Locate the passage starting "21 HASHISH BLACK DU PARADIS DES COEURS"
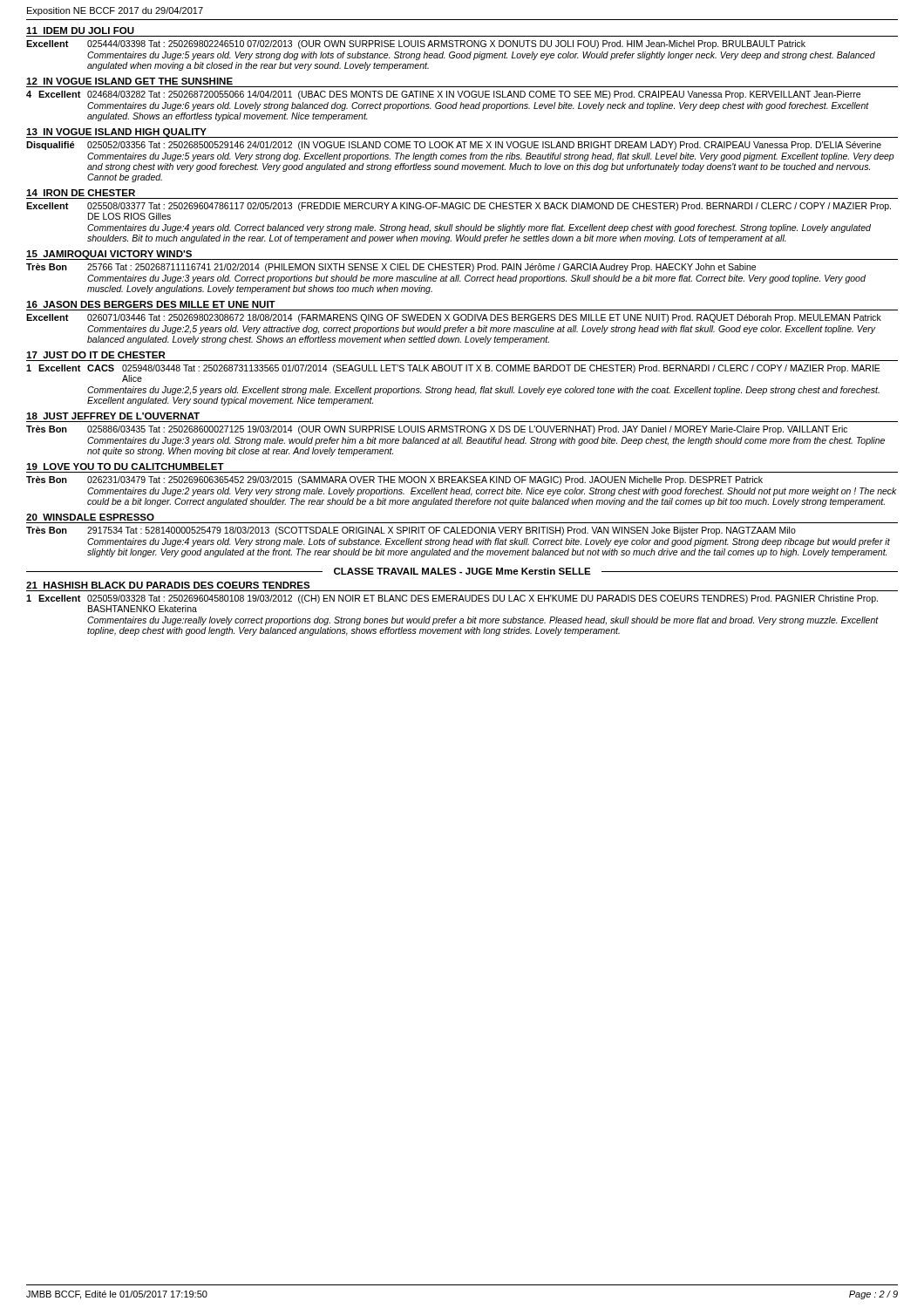Screen dimensions: 1308x924 click(x=168, y=585)
